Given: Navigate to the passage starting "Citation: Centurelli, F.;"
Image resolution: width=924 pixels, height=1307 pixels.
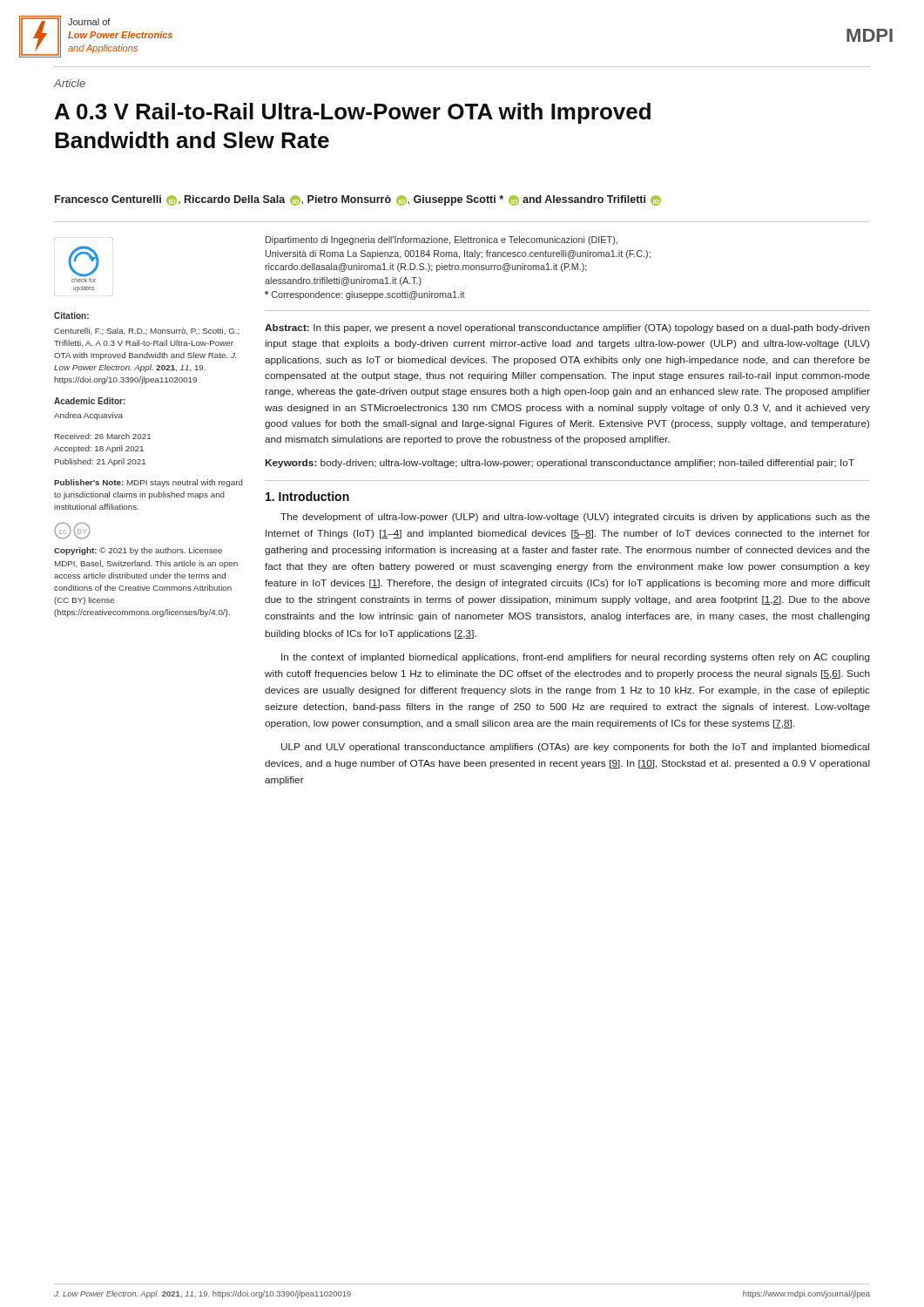Looking at the screenshot, I should click(x=150, y=347).
